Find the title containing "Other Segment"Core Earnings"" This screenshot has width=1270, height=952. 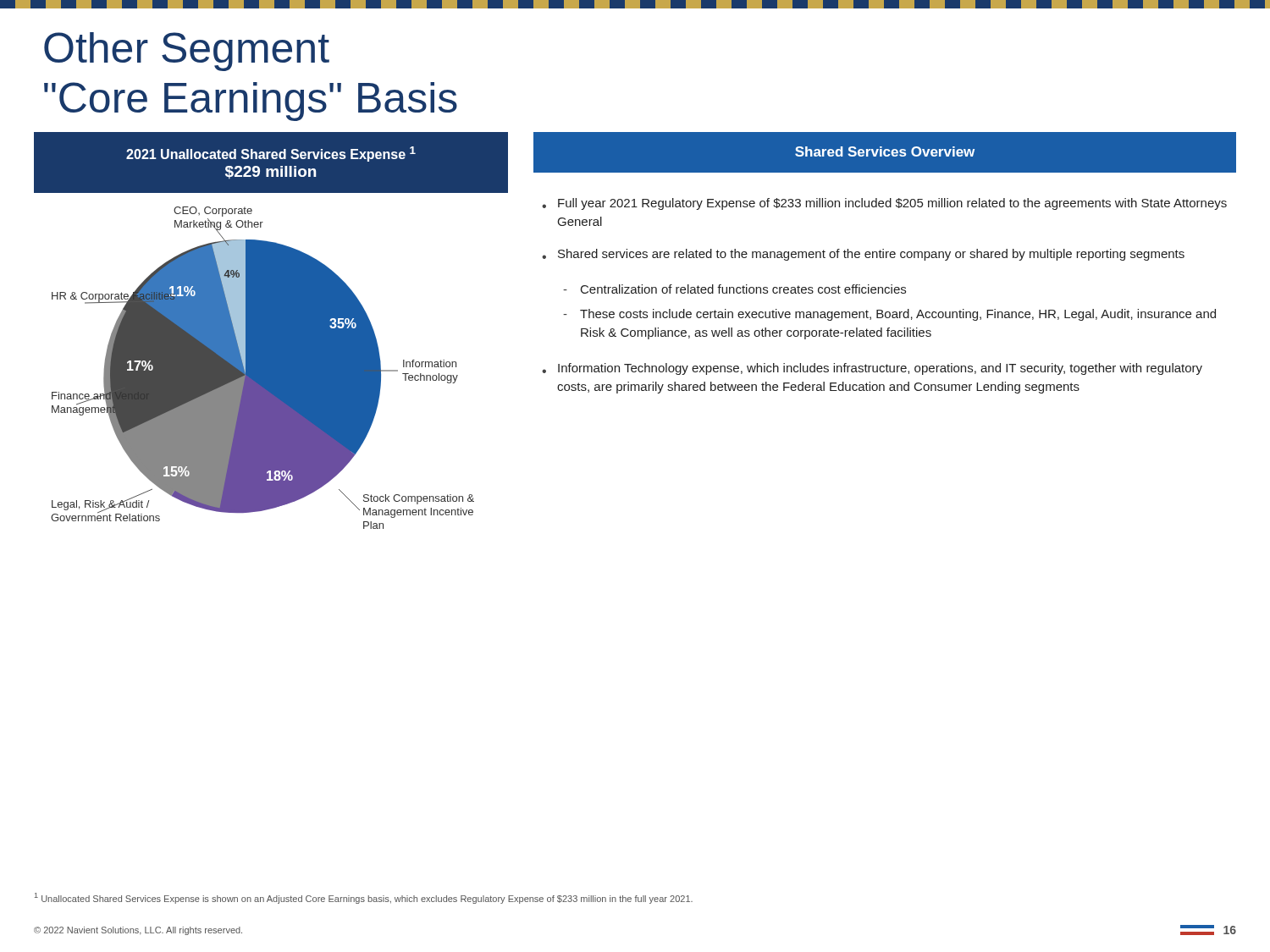click(x=250, y=74)
